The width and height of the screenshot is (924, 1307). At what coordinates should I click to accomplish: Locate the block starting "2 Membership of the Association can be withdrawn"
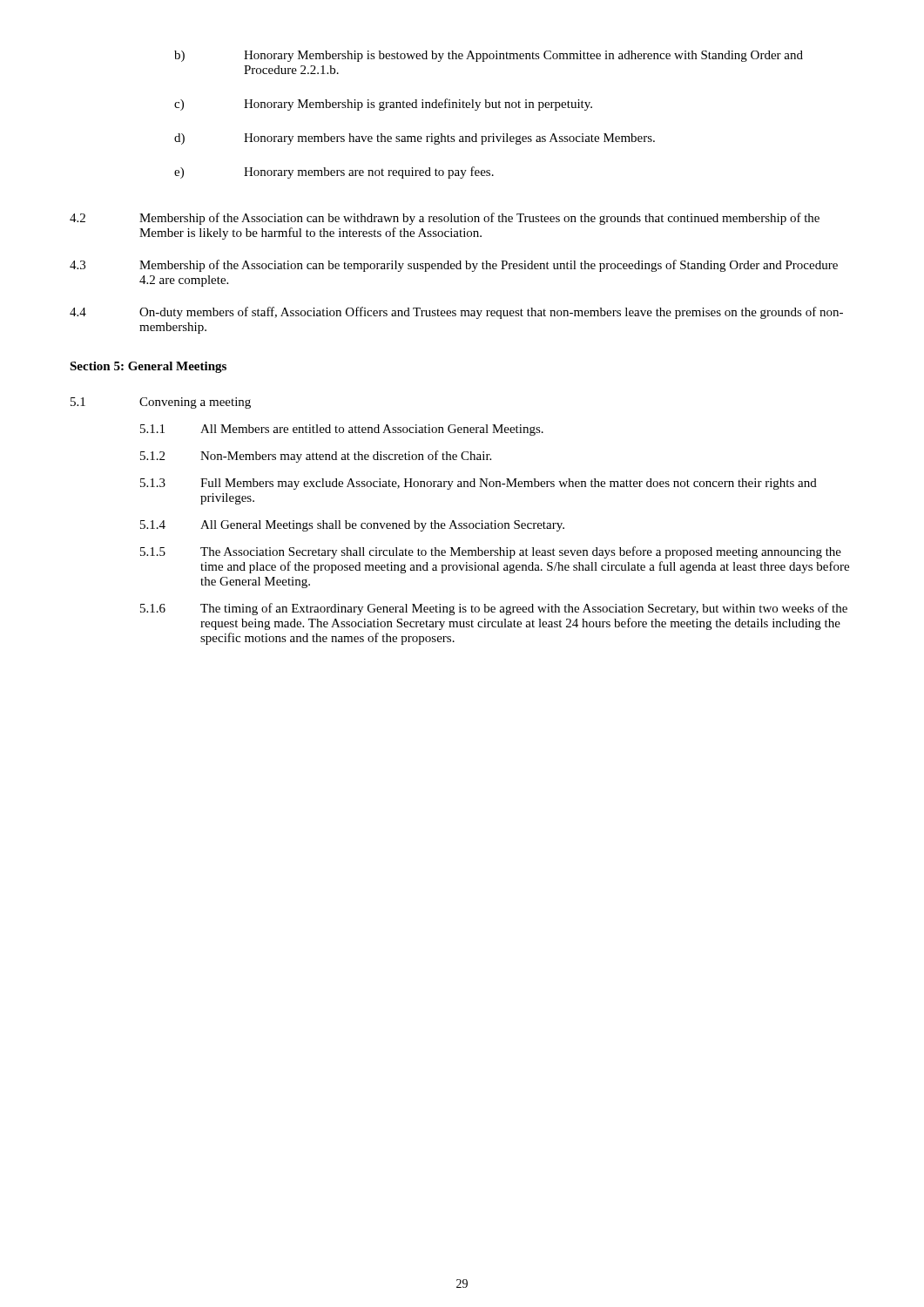click(462, 226)
